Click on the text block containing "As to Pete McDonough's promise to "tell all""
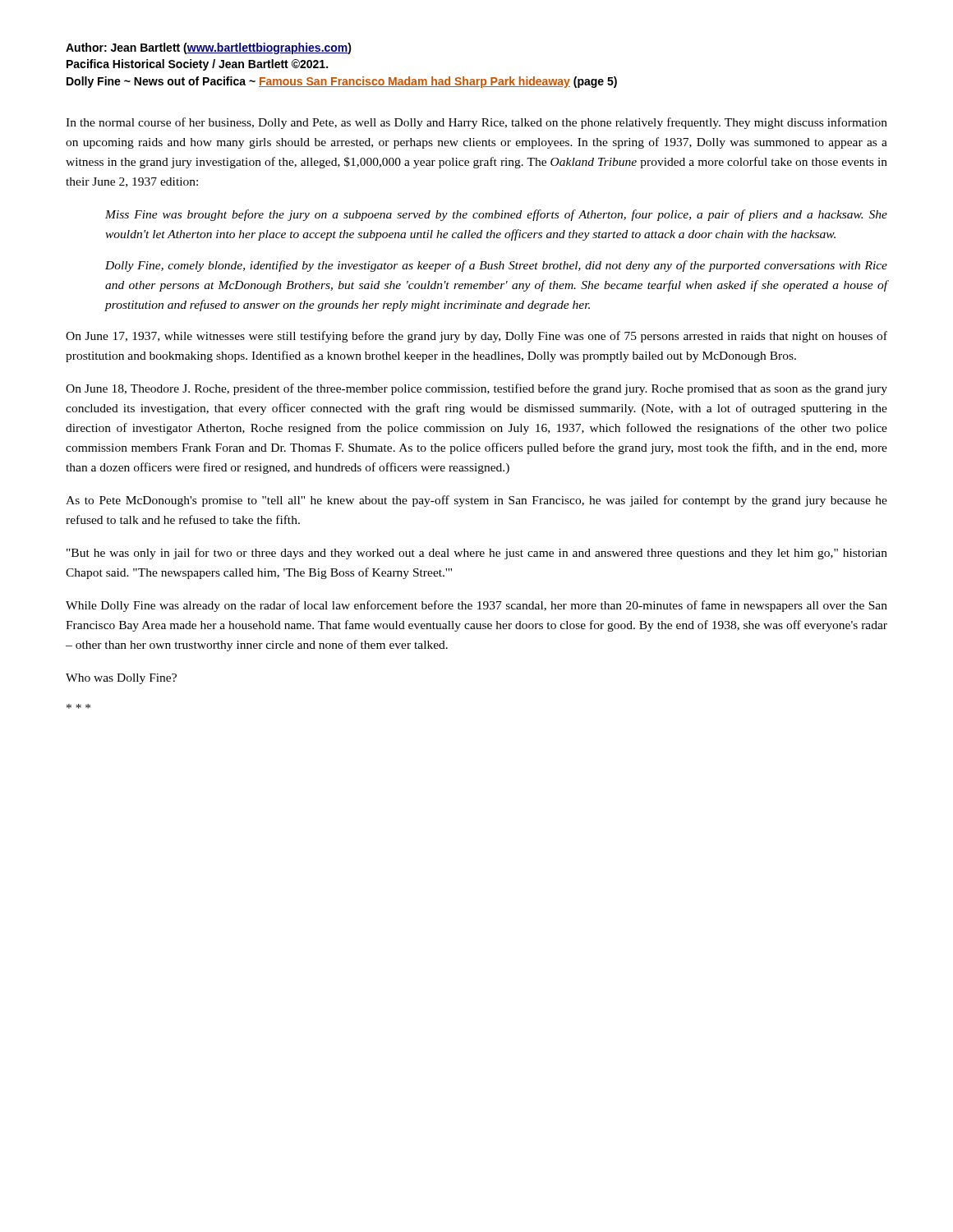953x1232 pixels. 476,510
